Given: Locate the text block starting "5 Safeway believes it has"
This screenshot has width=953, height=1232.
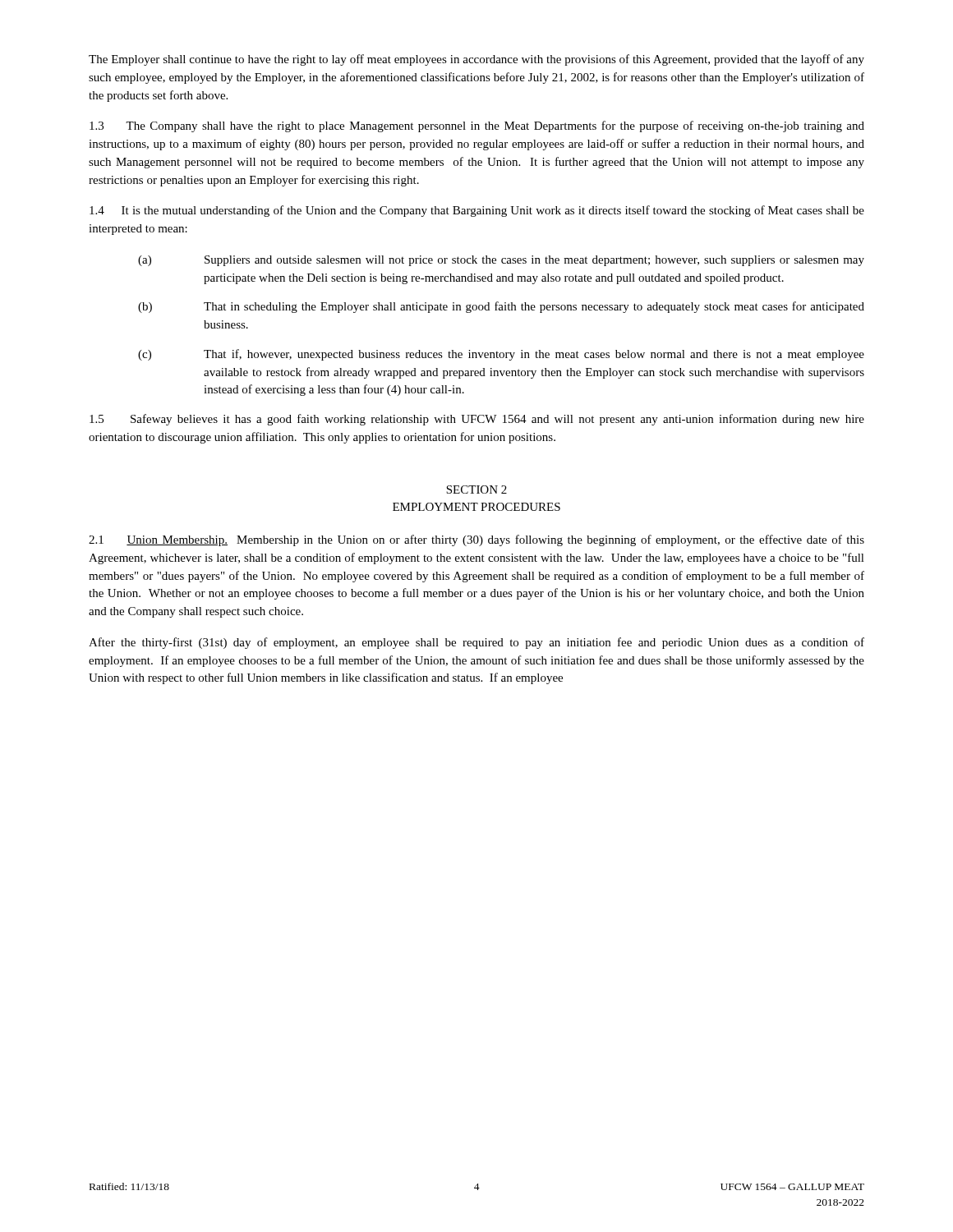Looking at the screenshot, I should tap(476, 428).
